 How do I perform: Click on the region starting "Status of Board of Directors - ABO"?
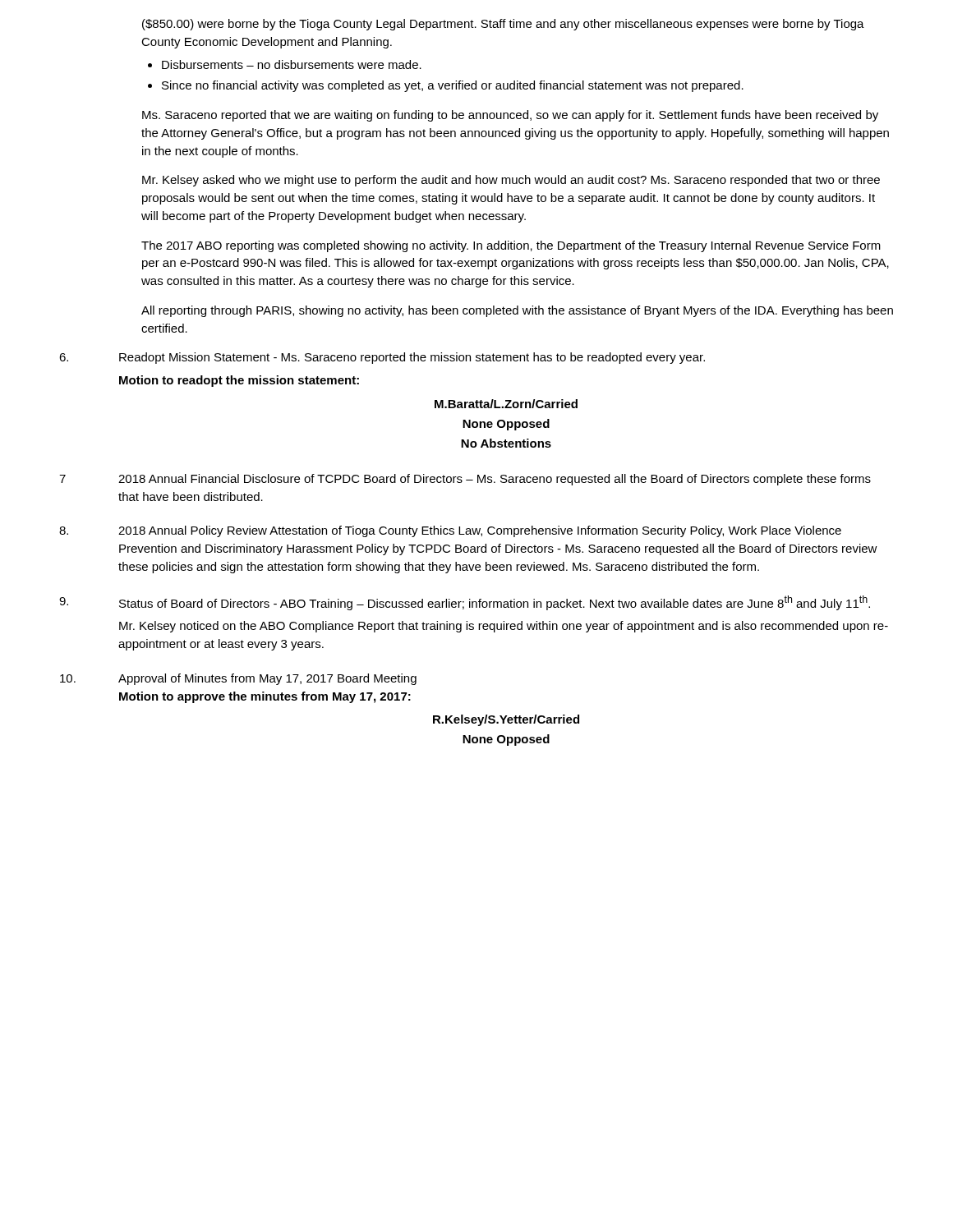point(476,625)
